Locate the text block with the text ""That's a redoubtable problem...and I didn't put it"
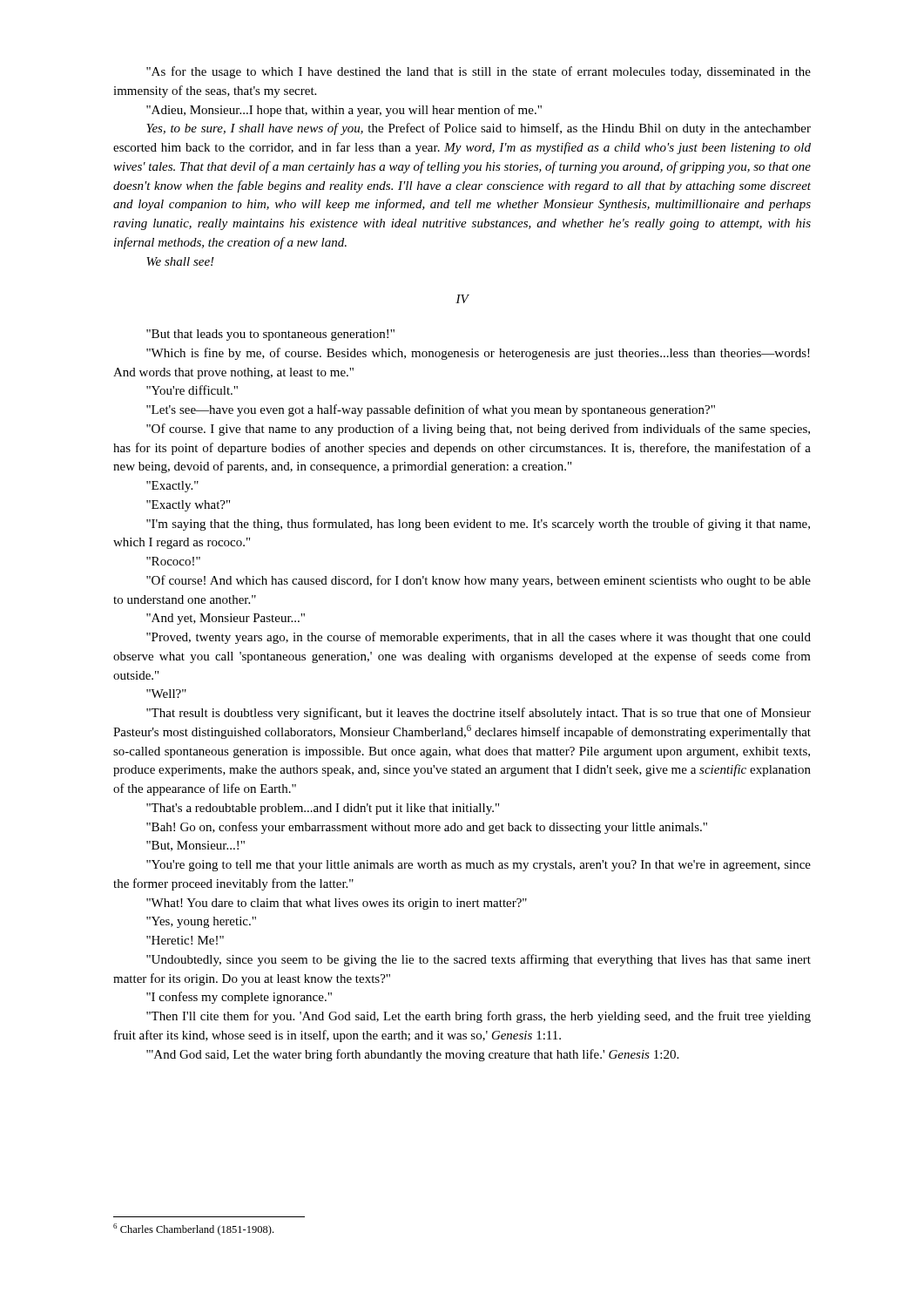924x1307 pixels. (323, 808)
